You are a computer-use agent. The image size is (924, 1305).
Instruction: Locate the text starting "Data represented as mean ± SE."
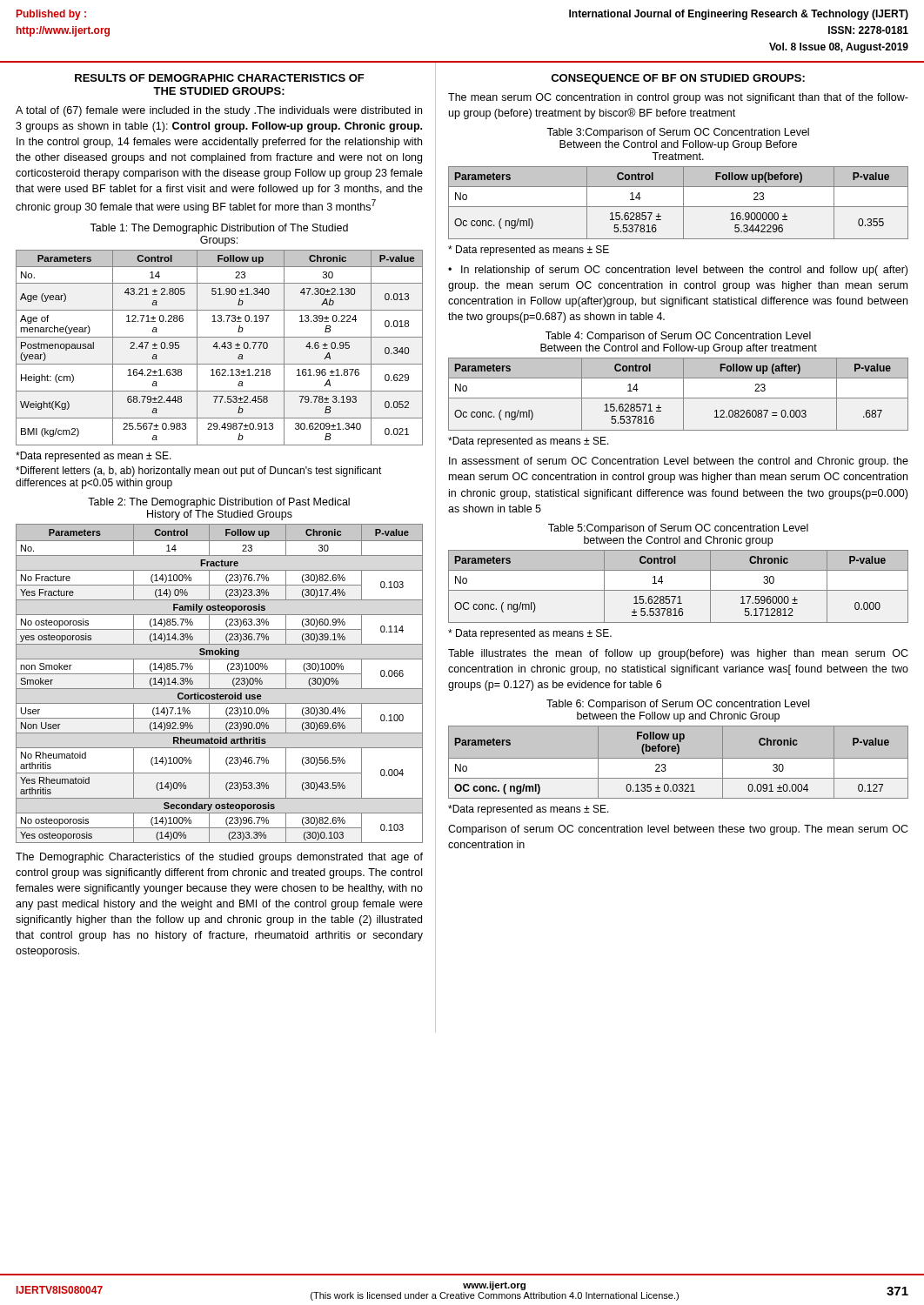(94, 456)
